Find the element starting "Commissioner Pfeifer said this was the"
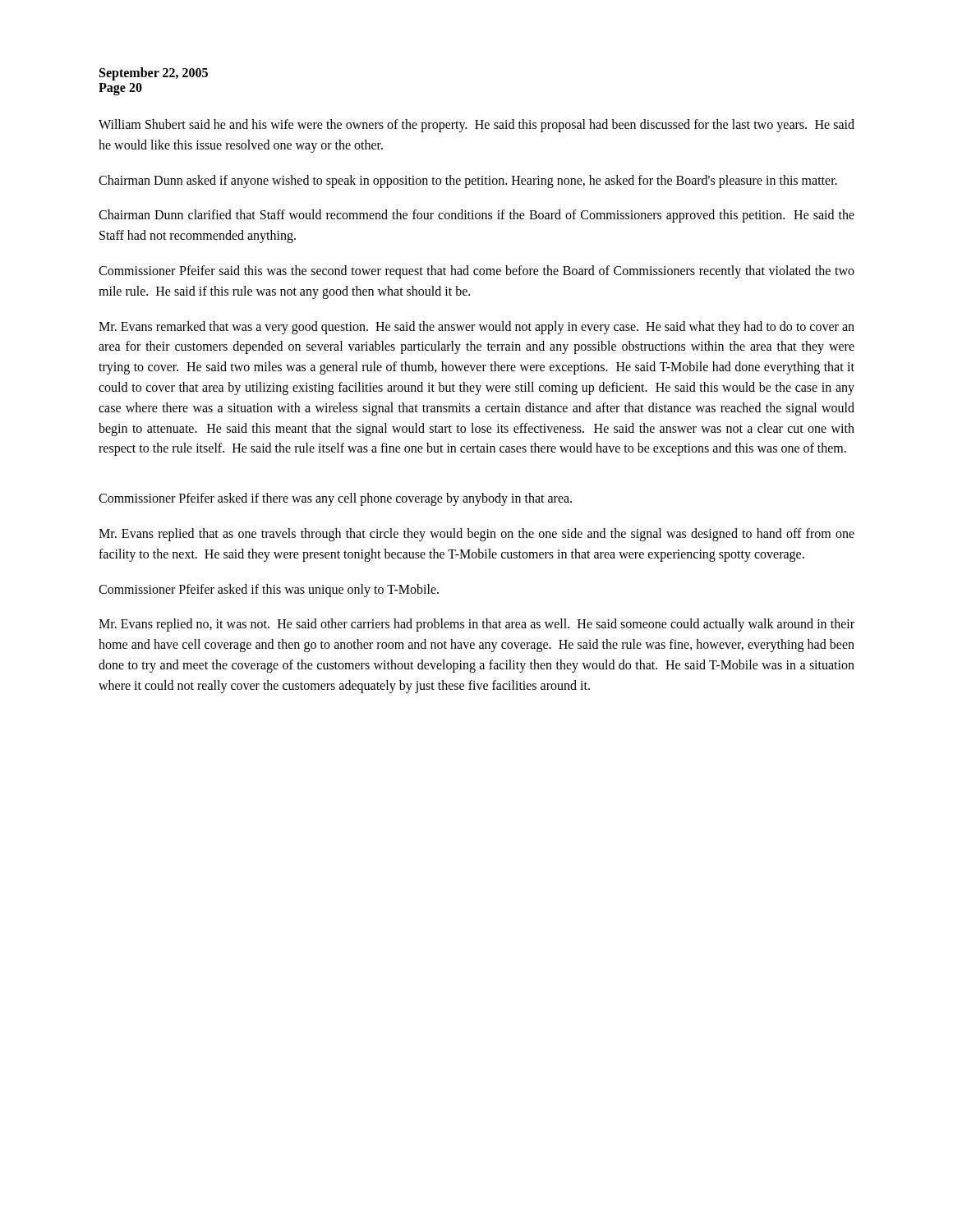The image size is (953, 1232). (x=476, y=281)
